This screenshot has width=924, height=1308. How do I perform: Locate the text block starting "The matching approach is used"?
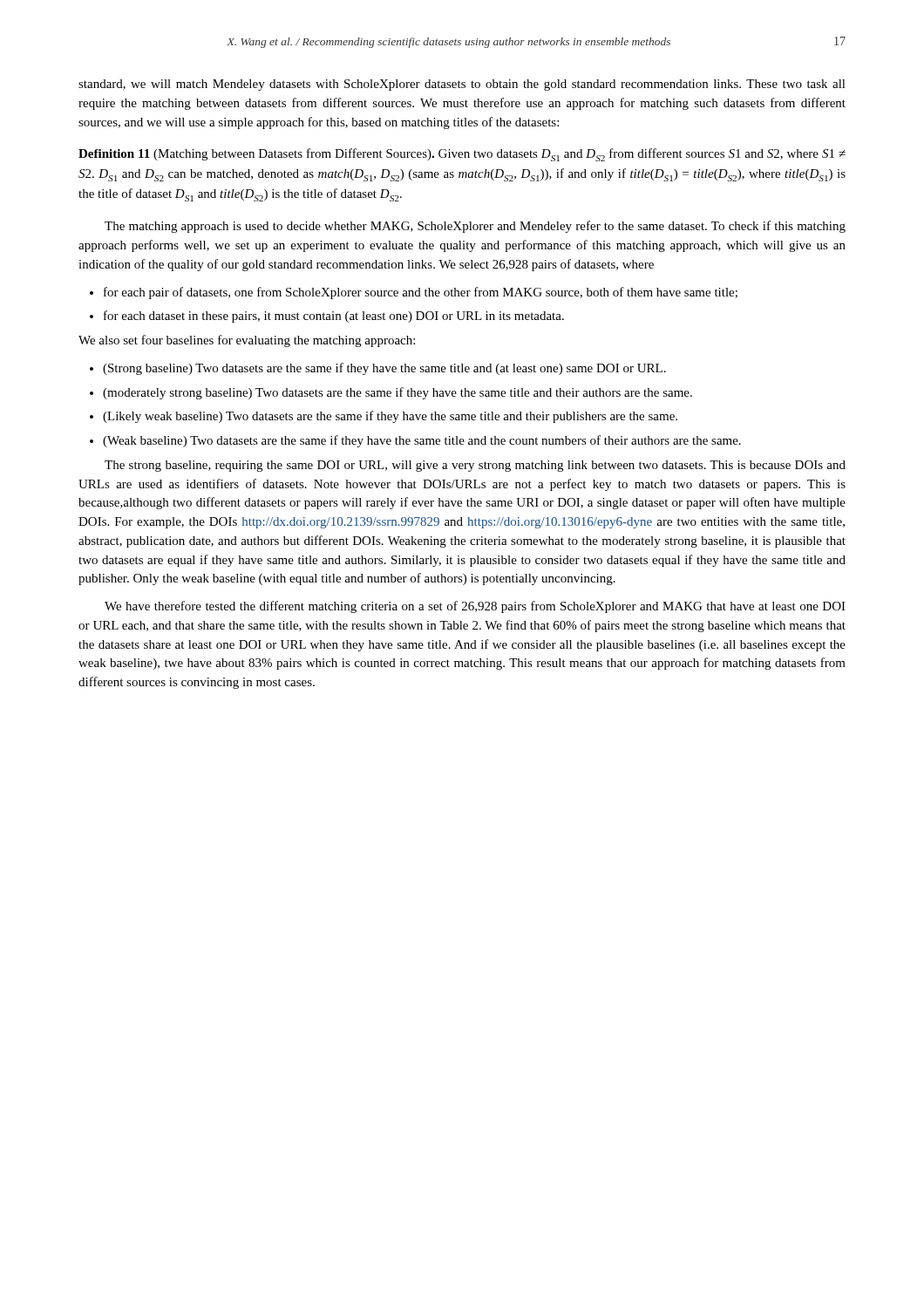coord(462,246)
